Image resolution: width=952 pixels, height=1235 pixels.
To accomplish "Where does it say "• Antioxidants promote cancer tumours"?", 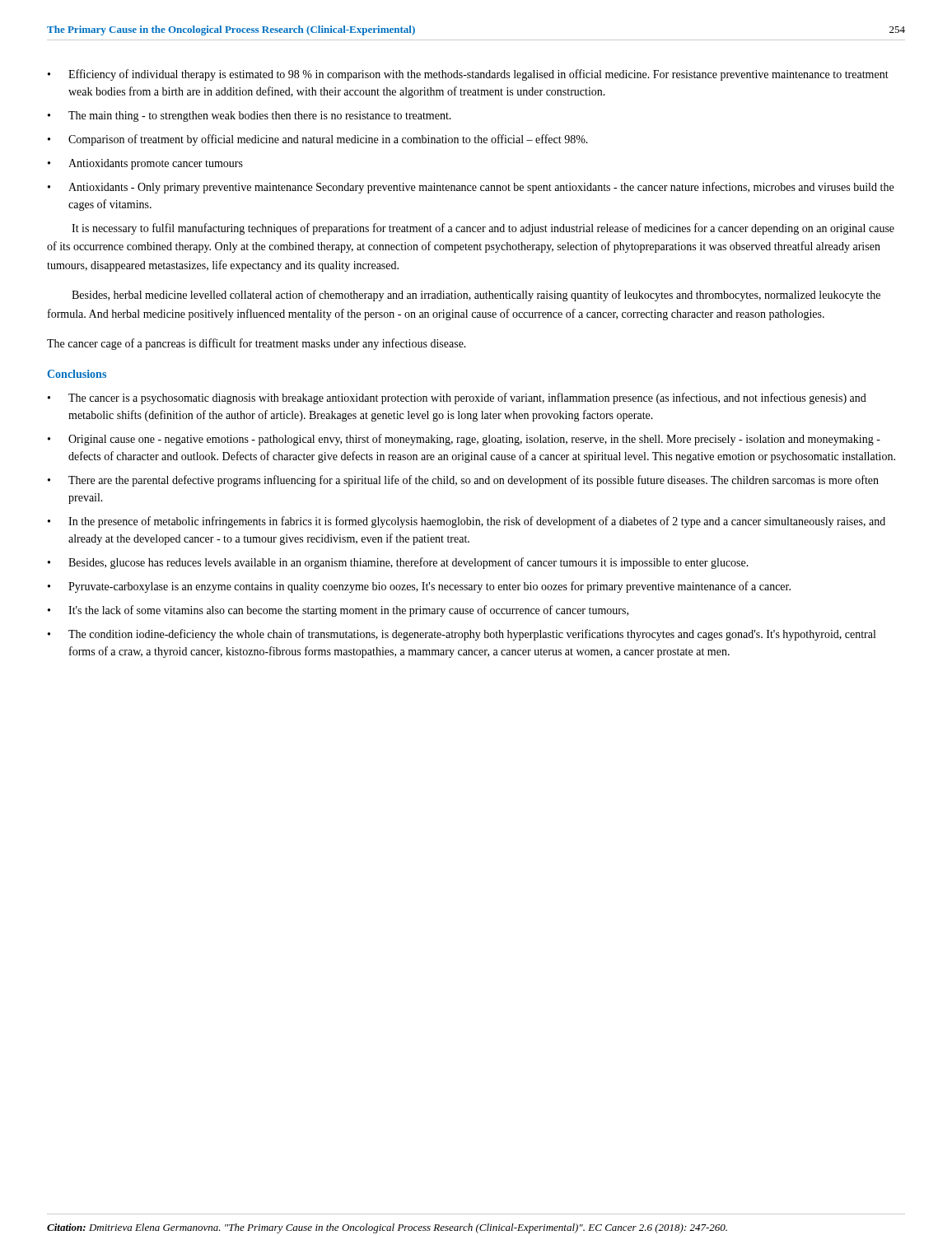I will 145,164.
